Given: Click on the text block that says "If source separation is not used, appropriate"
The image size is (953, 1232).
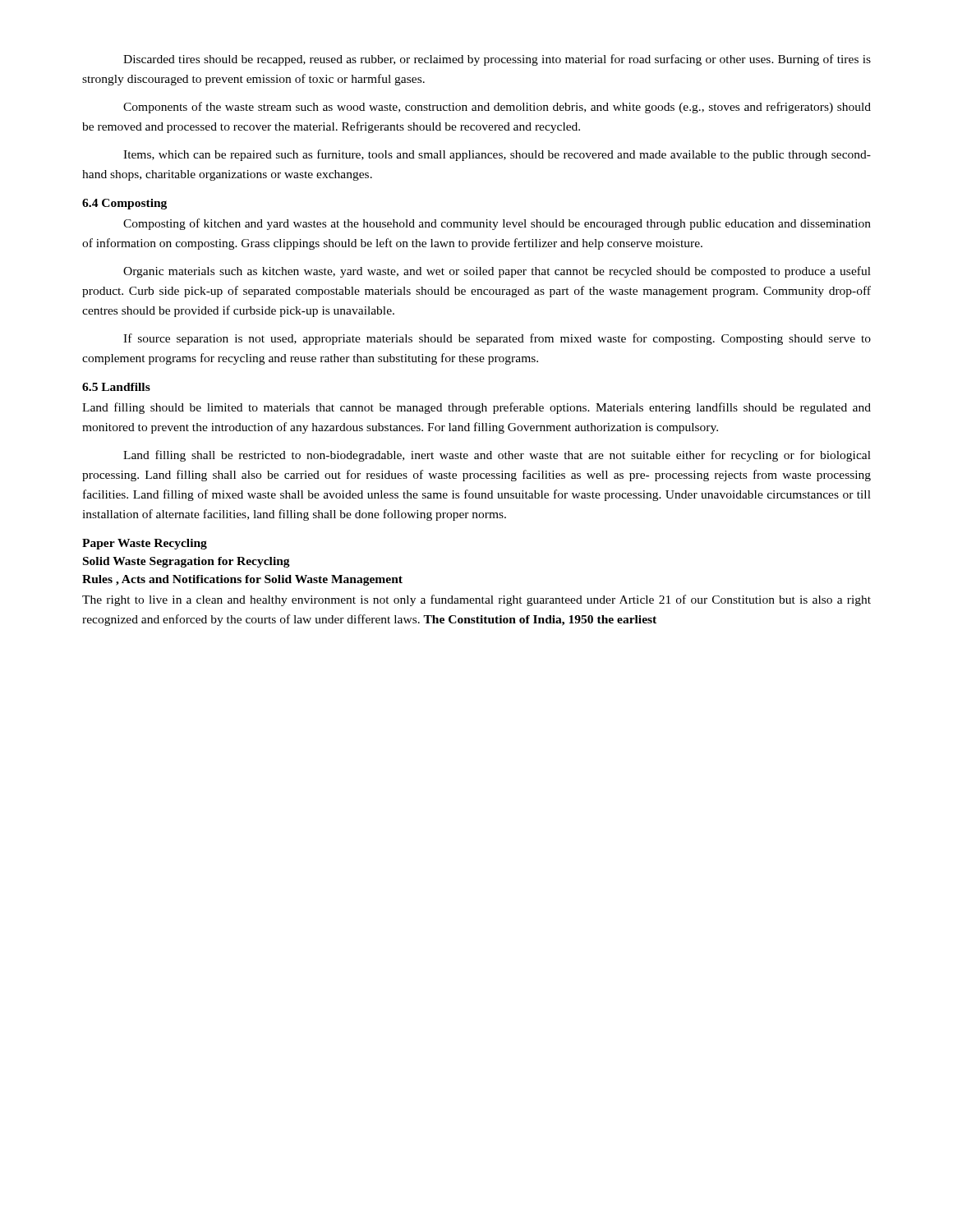Looking at the screenshot, I should [476, 348].
